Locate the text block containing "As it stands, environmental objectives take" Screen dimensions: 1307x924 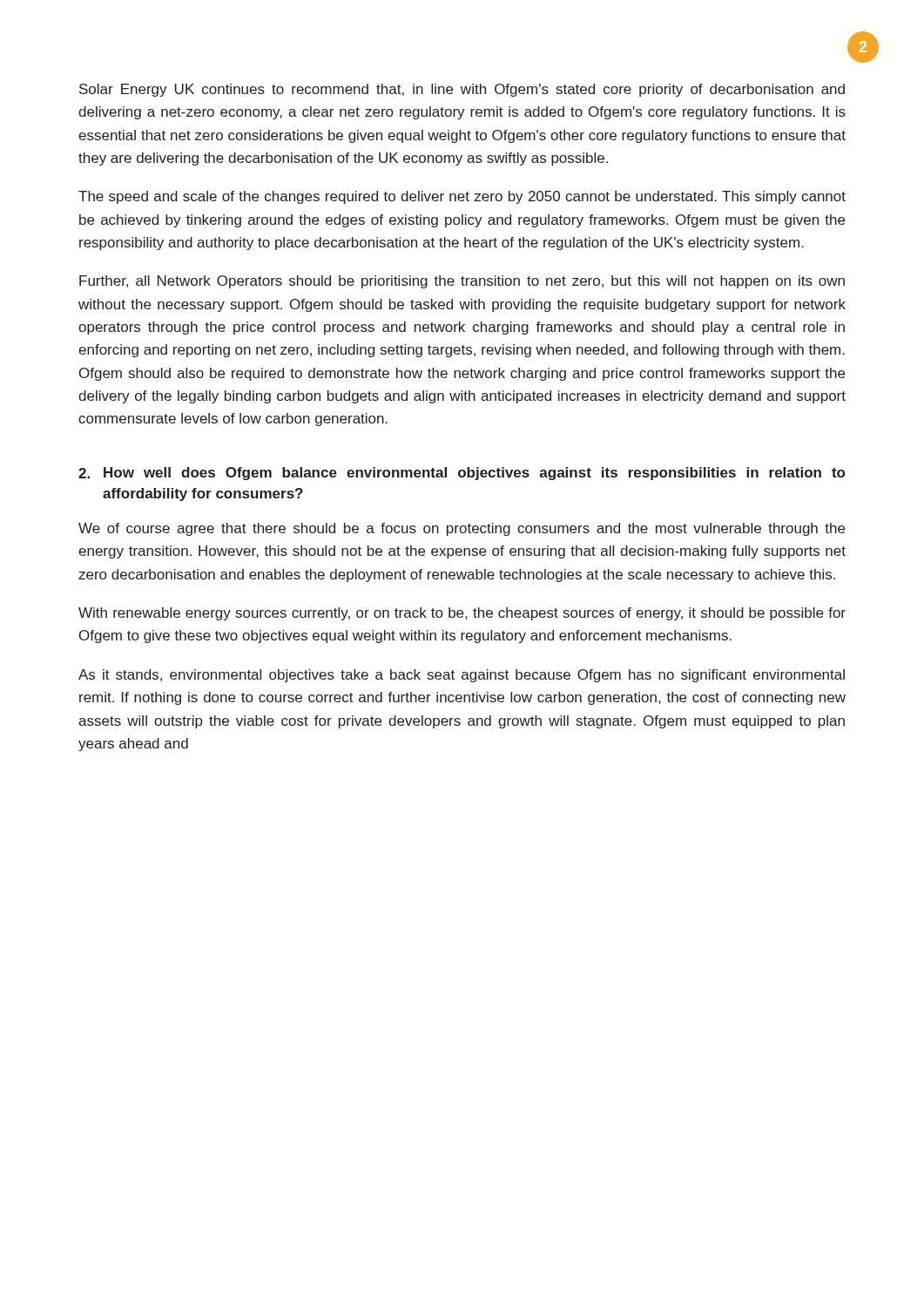pyautogui.click(x=462, y=710)
